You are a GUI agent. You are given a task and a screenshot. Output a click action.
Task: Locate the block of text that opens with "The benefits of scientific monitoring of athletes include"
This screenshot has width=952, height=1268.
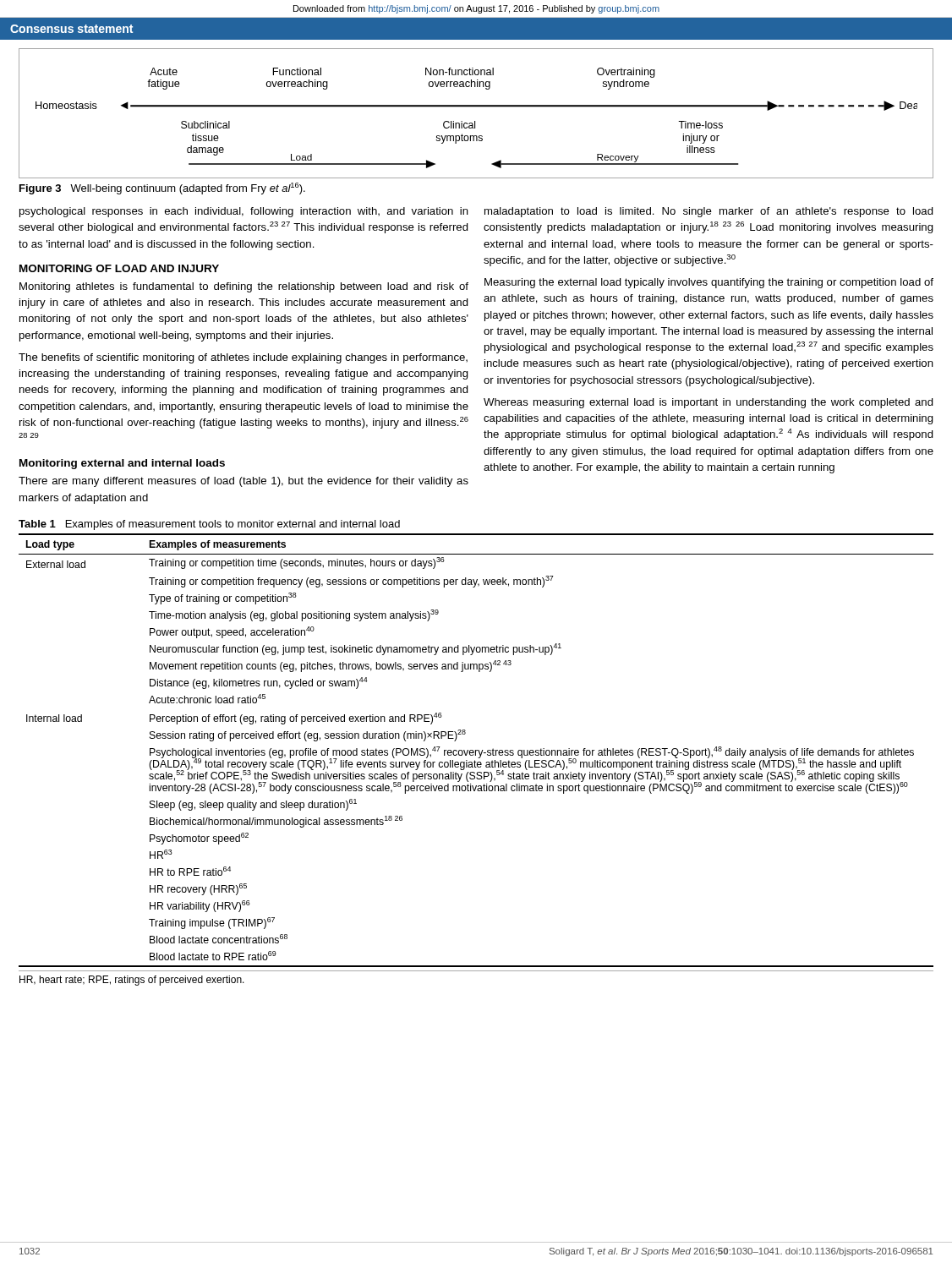(x=243, y=395)
